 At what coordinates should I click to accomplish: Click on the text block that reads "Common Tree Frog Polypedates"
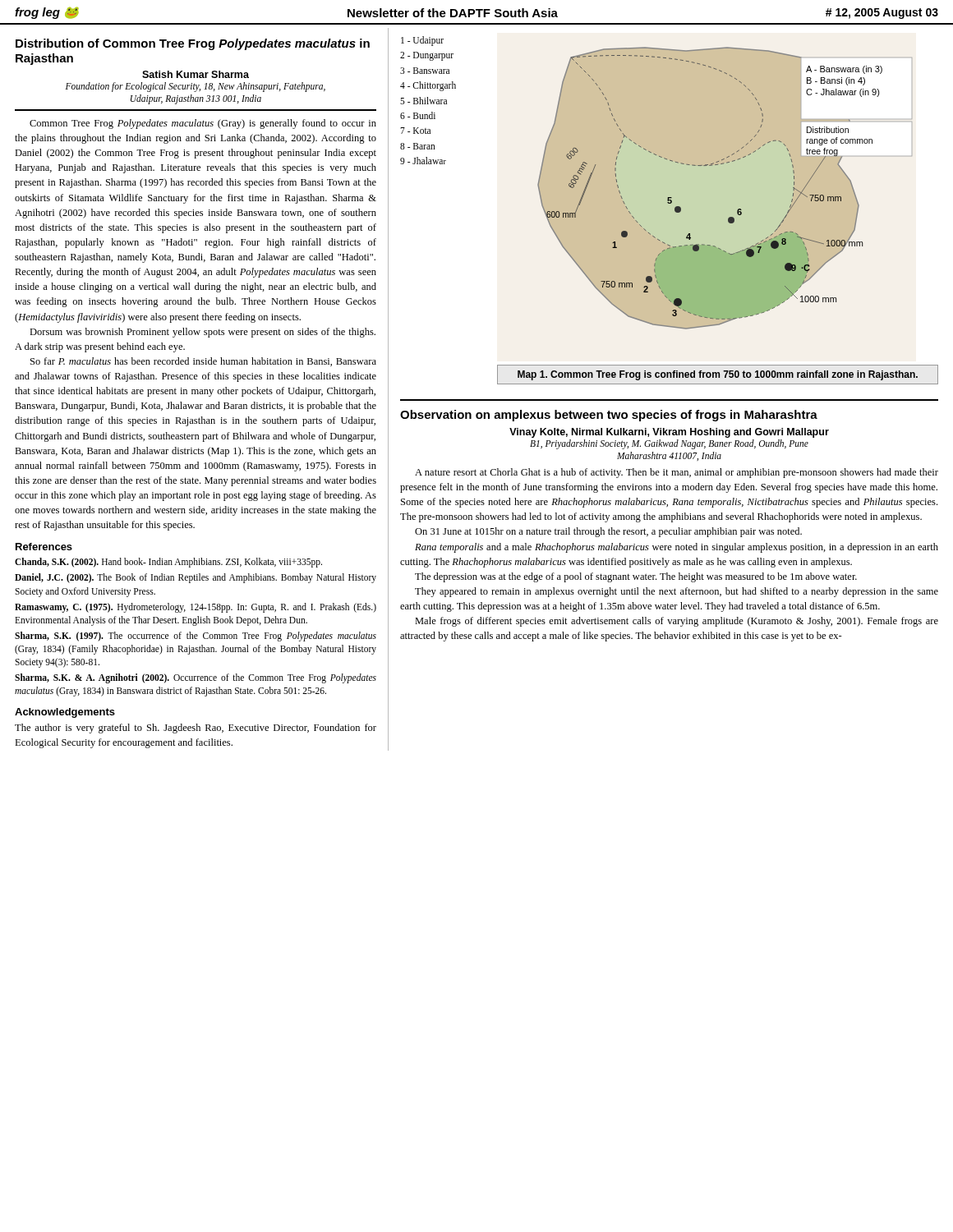196,220
